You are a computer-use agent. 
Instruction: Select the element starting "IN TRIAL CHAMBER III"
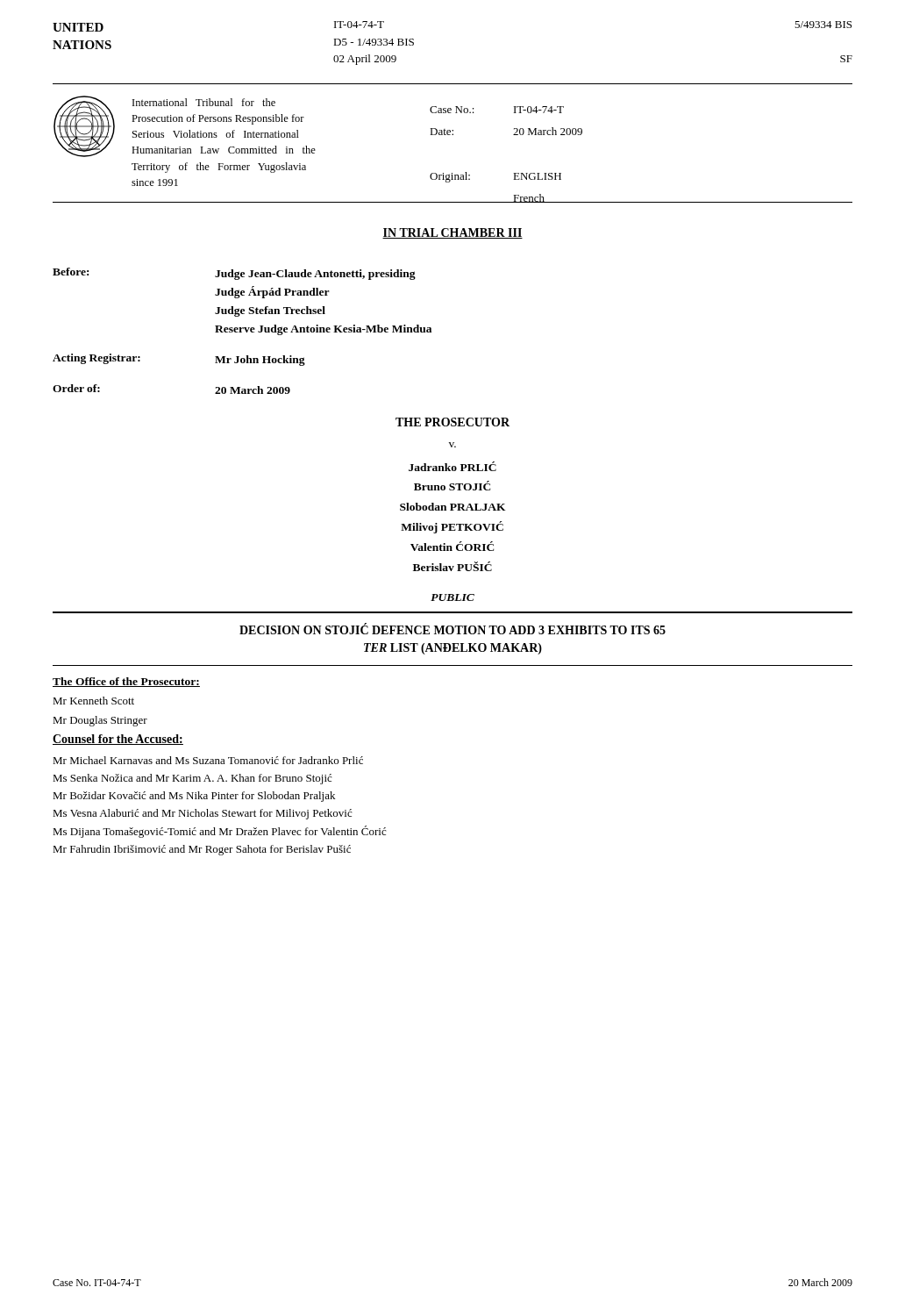coord(452,233)
